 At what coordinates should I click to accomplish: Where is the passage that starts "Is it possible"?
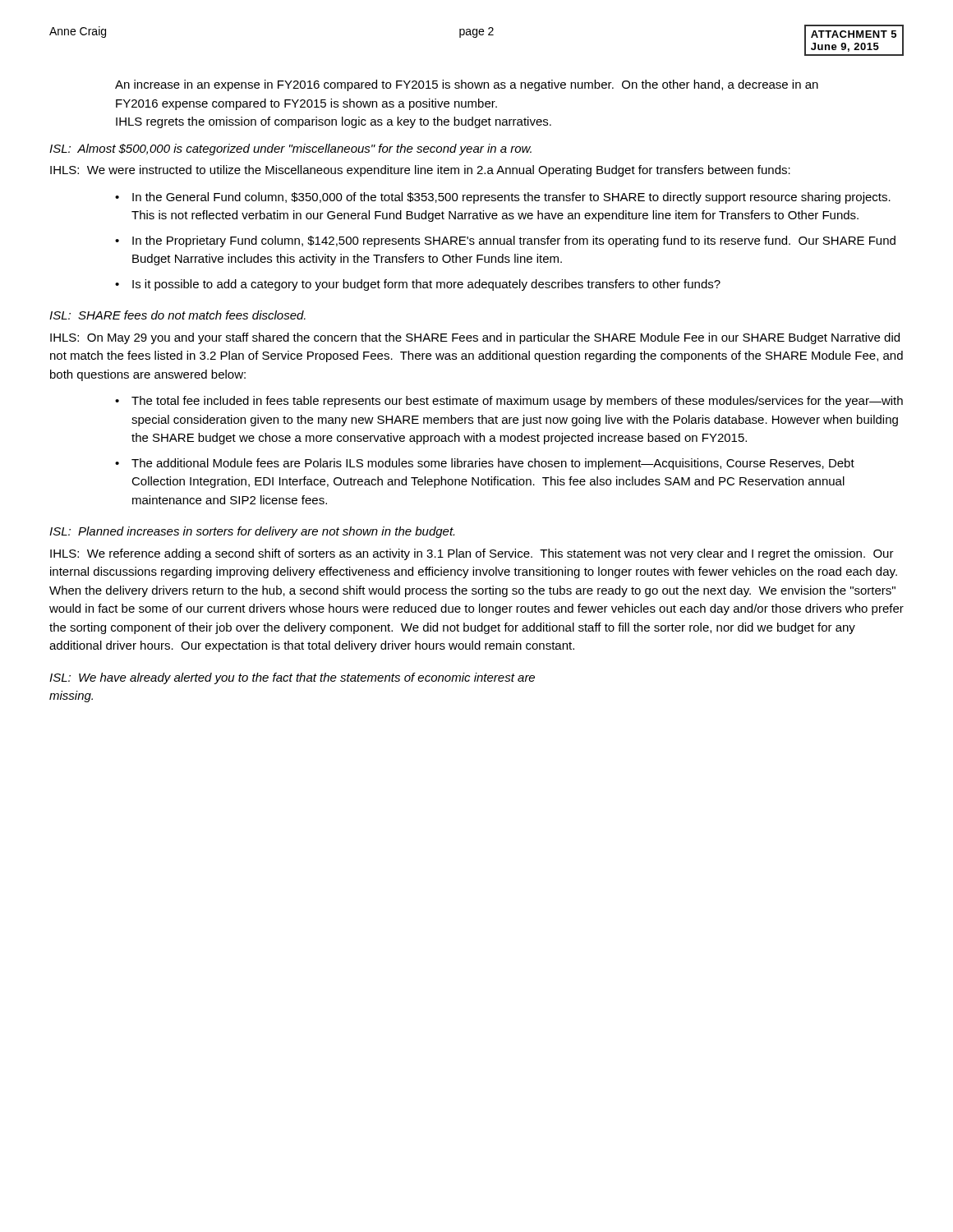pyautogui.click(x=426, y=283)
